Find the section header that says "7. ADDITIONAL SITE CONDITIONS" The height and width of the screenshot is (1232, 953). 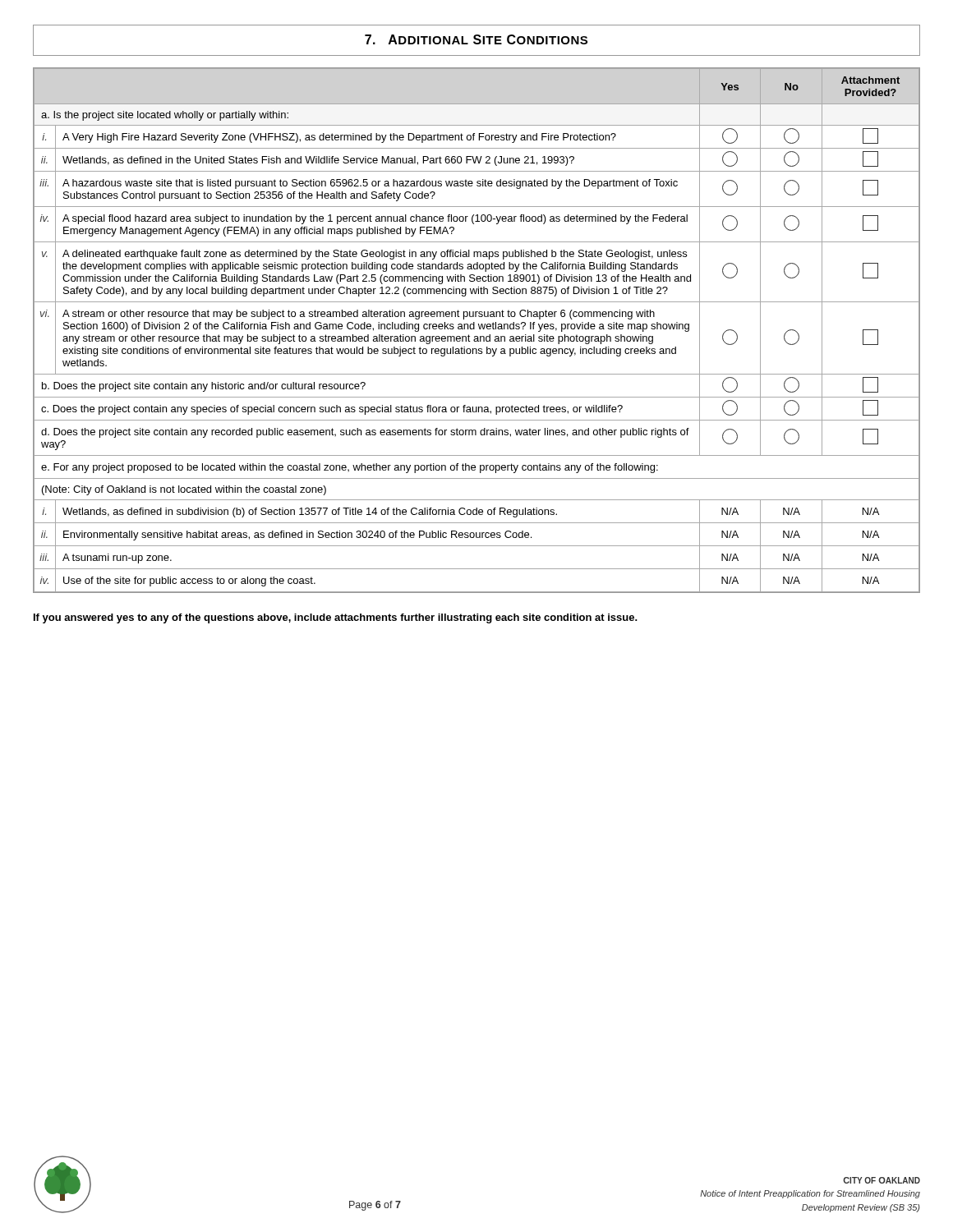[x=476, y=40]
